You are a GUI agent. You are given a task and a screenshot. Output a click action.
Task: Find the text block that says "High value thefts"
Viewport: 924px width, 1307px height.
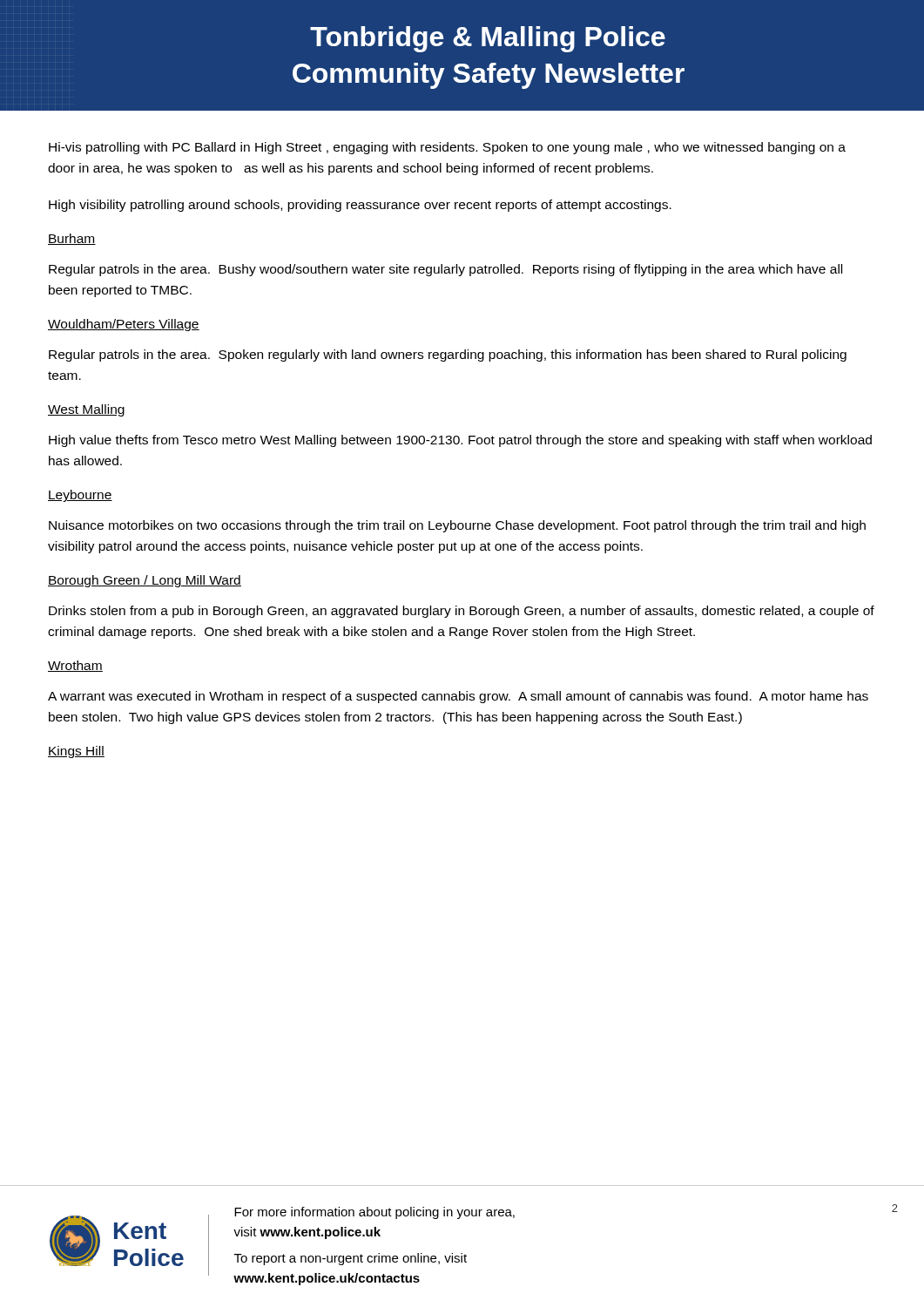pyautogui.click(x=460, y=450)
